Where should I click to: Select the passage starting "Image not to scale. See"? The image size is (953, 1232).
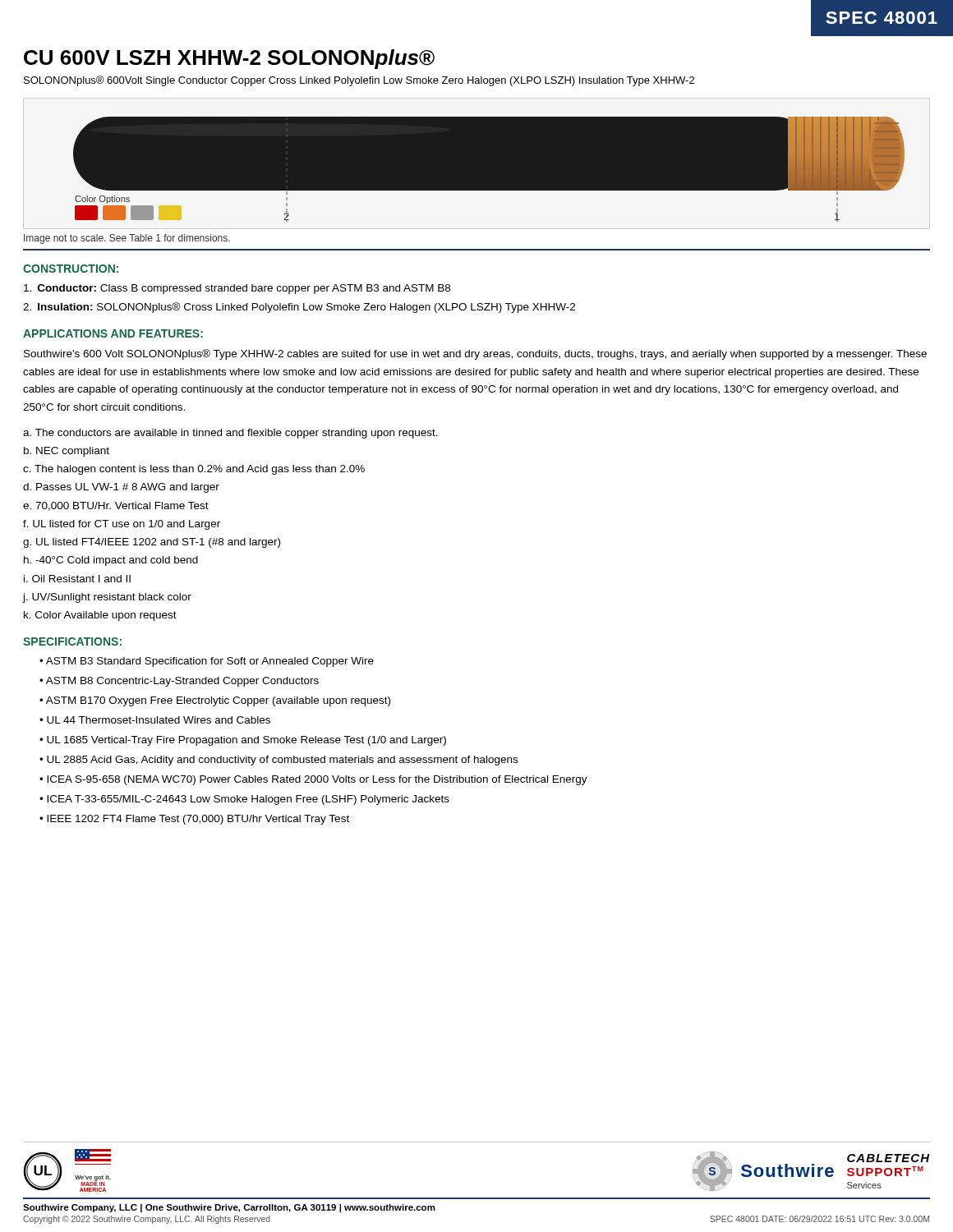127,238
